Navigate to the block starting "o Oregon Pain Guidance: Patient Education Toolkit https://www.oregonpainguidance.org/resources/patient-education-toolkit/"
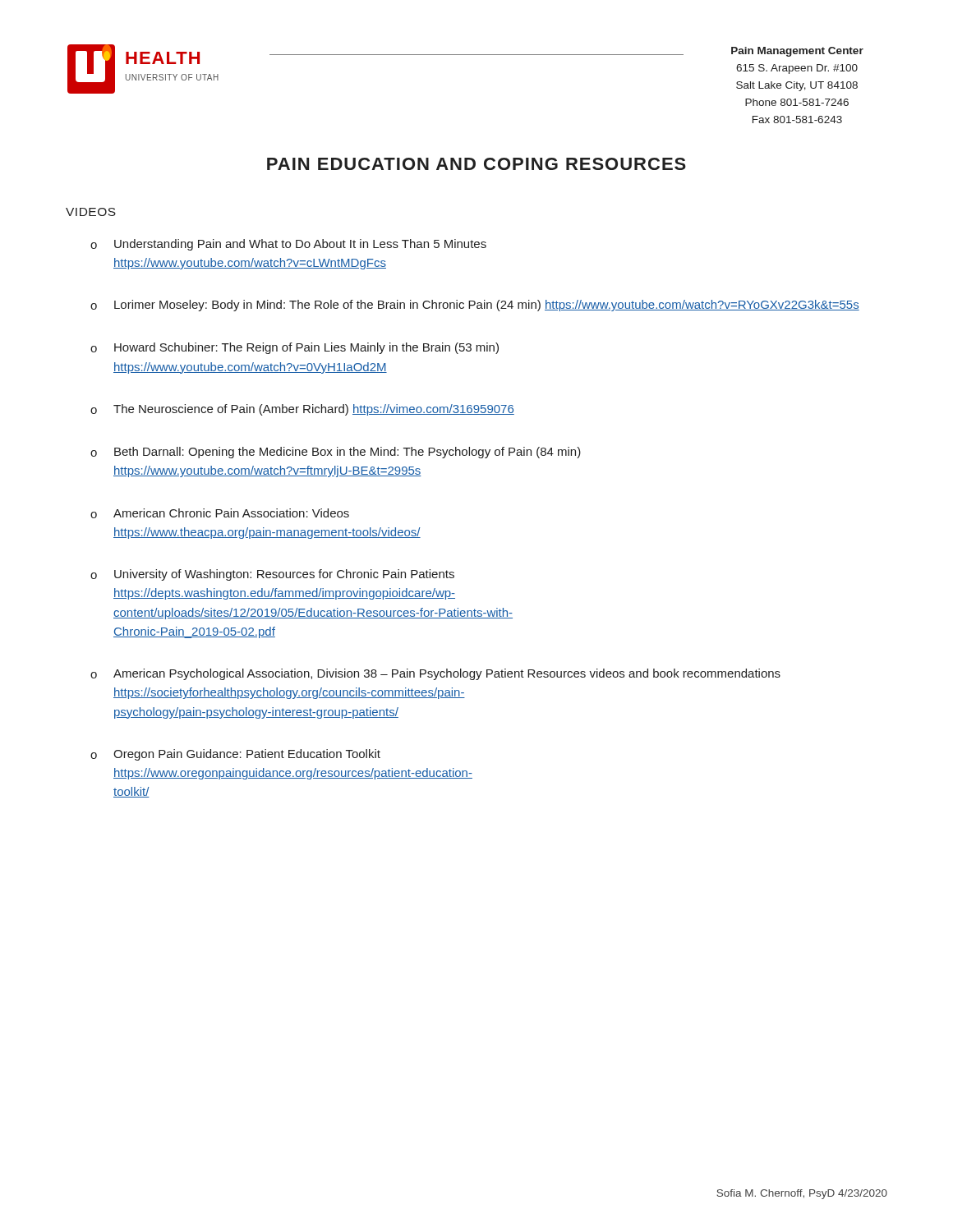Viewport: 953px width, 1232px height. tap(235, 755)
